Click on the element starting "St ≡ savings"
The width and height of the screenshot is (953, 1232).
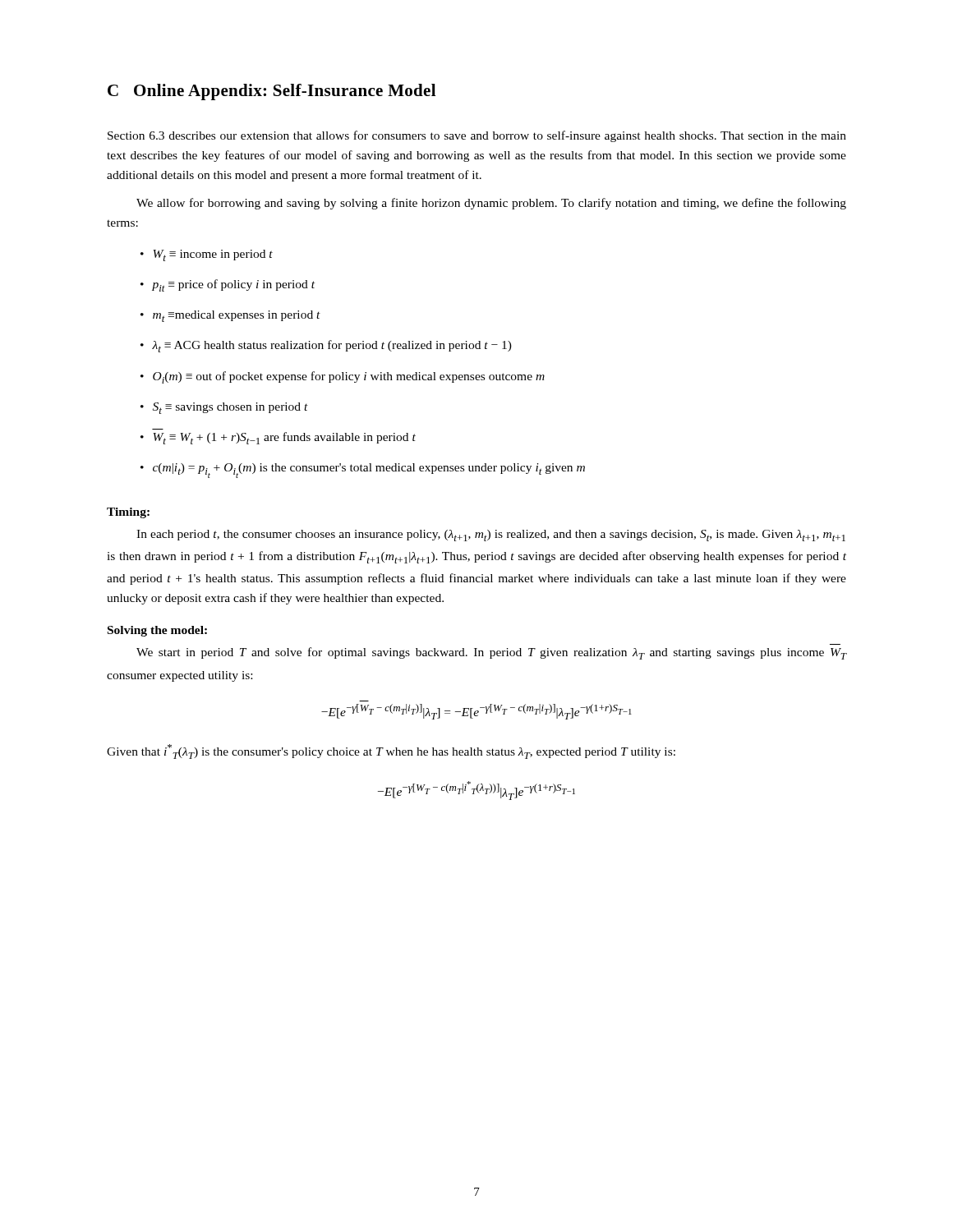pos(230,408)
